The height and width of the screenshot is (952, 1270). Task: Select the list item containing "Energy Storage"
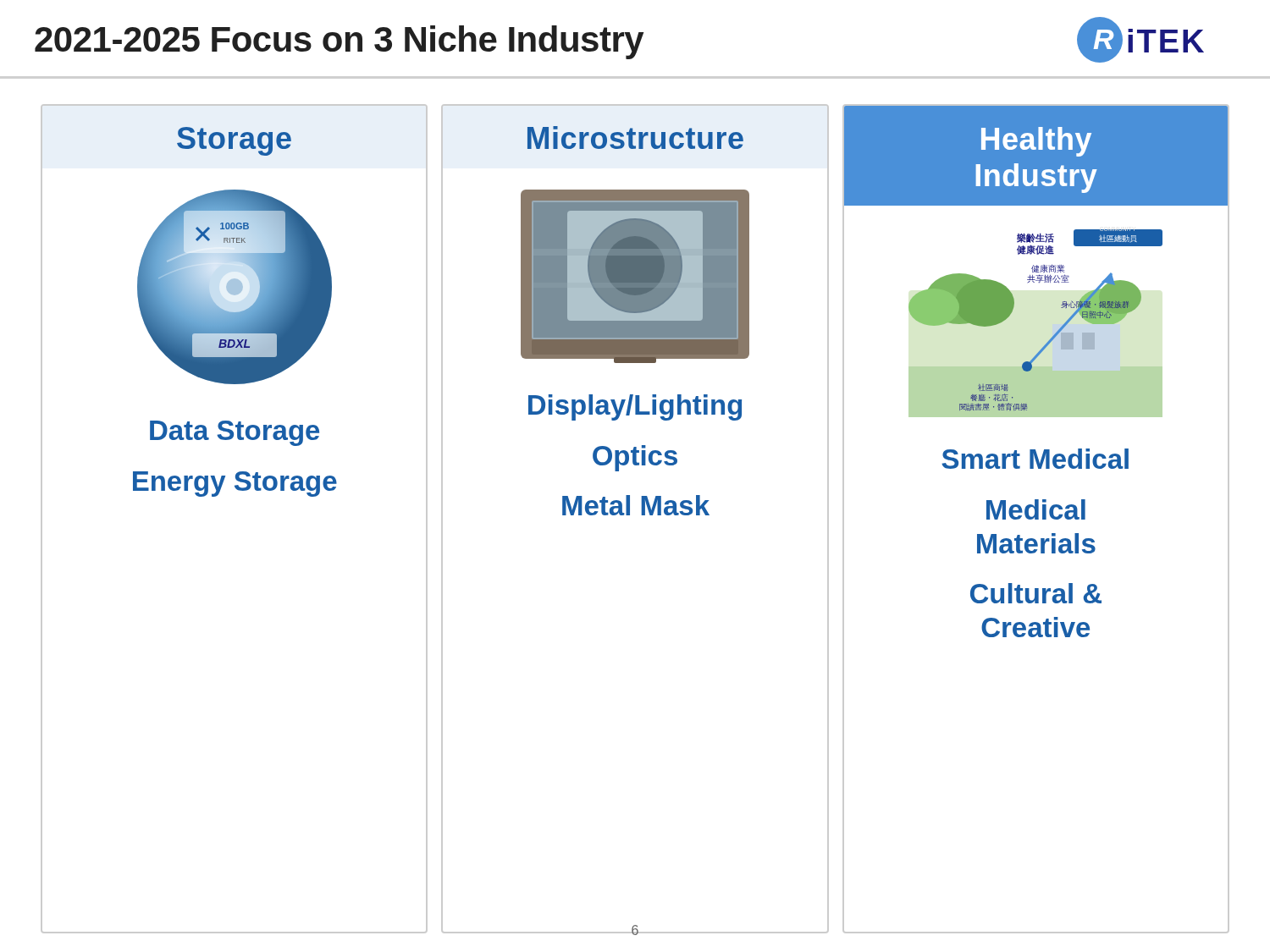pos(234,481)
